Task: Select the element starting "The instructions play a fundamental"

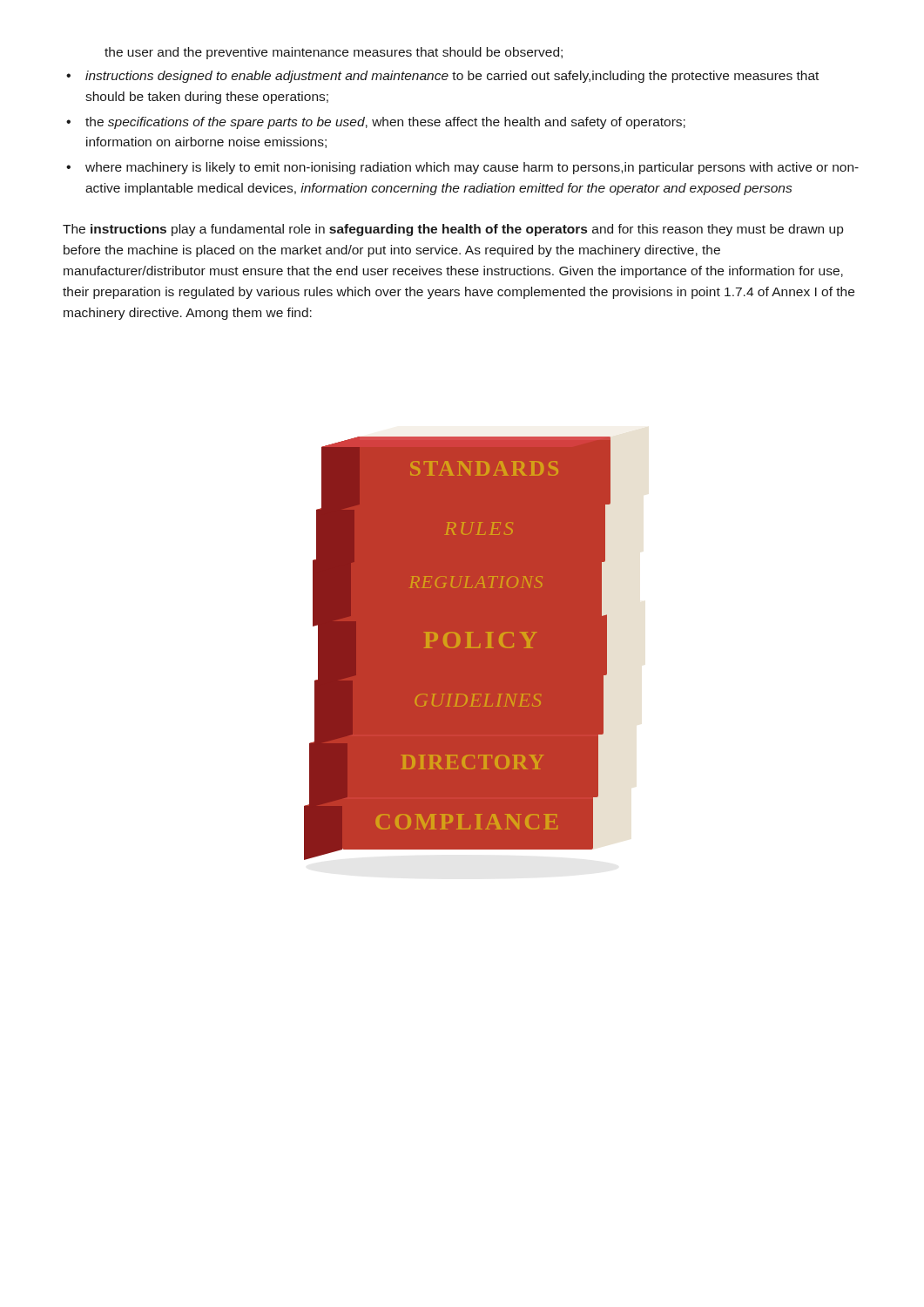Action: pos(459,270)
